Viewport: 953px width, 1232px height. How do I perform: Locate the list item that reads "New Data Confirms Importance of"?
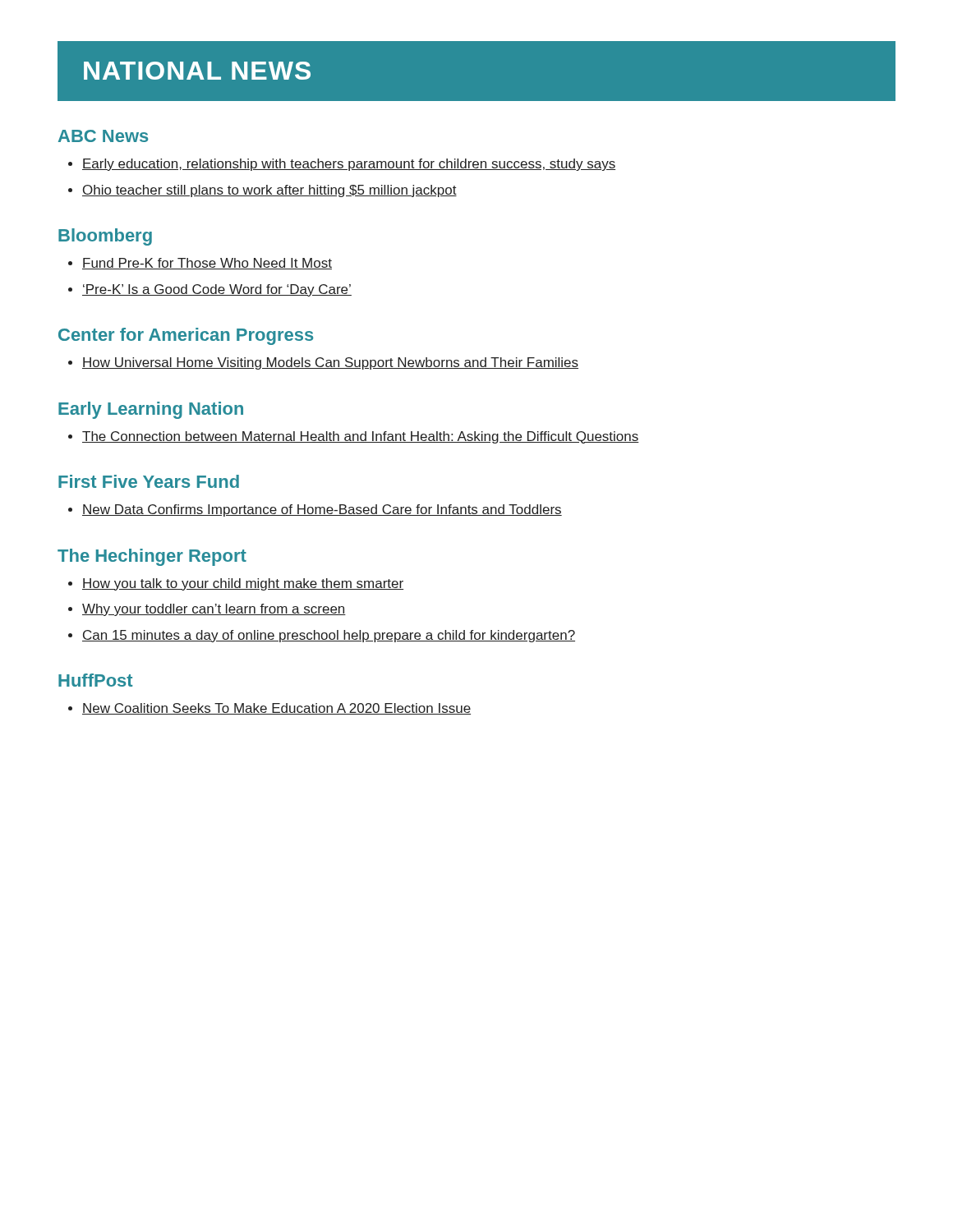[x=322, y=510]
